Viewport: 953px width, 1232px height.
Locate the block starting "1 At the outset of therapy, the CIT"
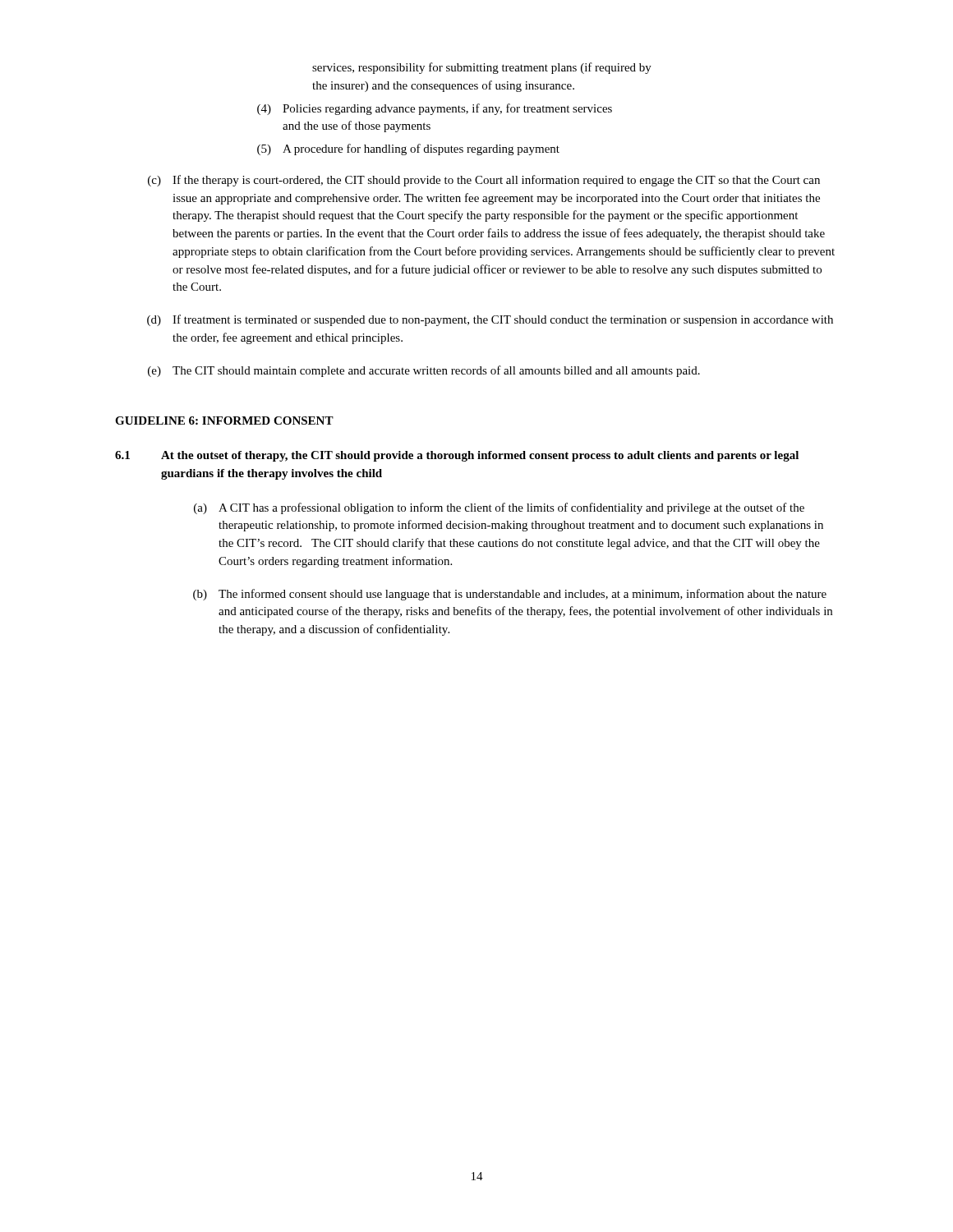coord(476,465)
